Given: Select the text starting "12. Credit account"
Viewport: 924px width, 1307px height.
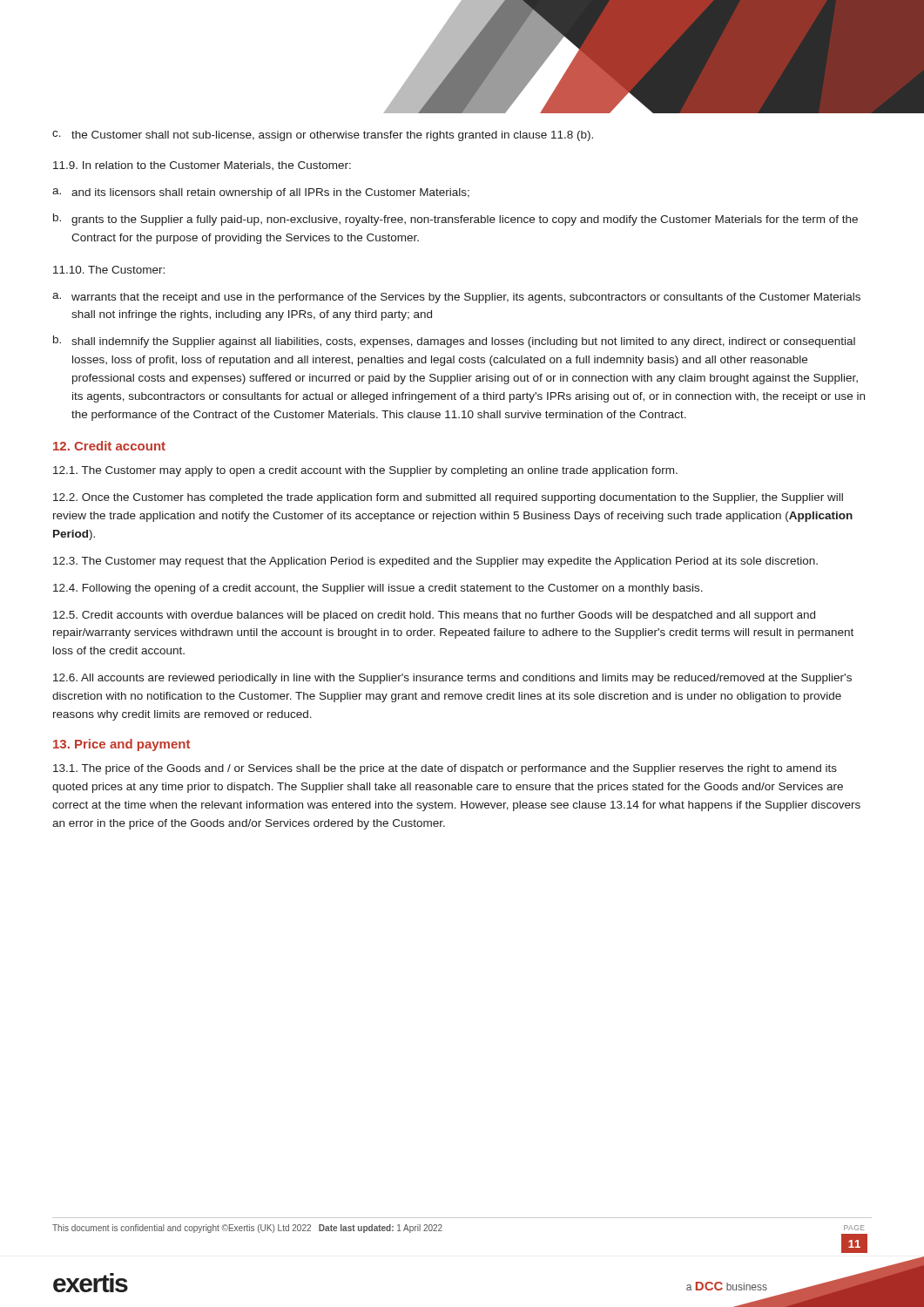Looking at the screenshot, I should click(109, 446).
